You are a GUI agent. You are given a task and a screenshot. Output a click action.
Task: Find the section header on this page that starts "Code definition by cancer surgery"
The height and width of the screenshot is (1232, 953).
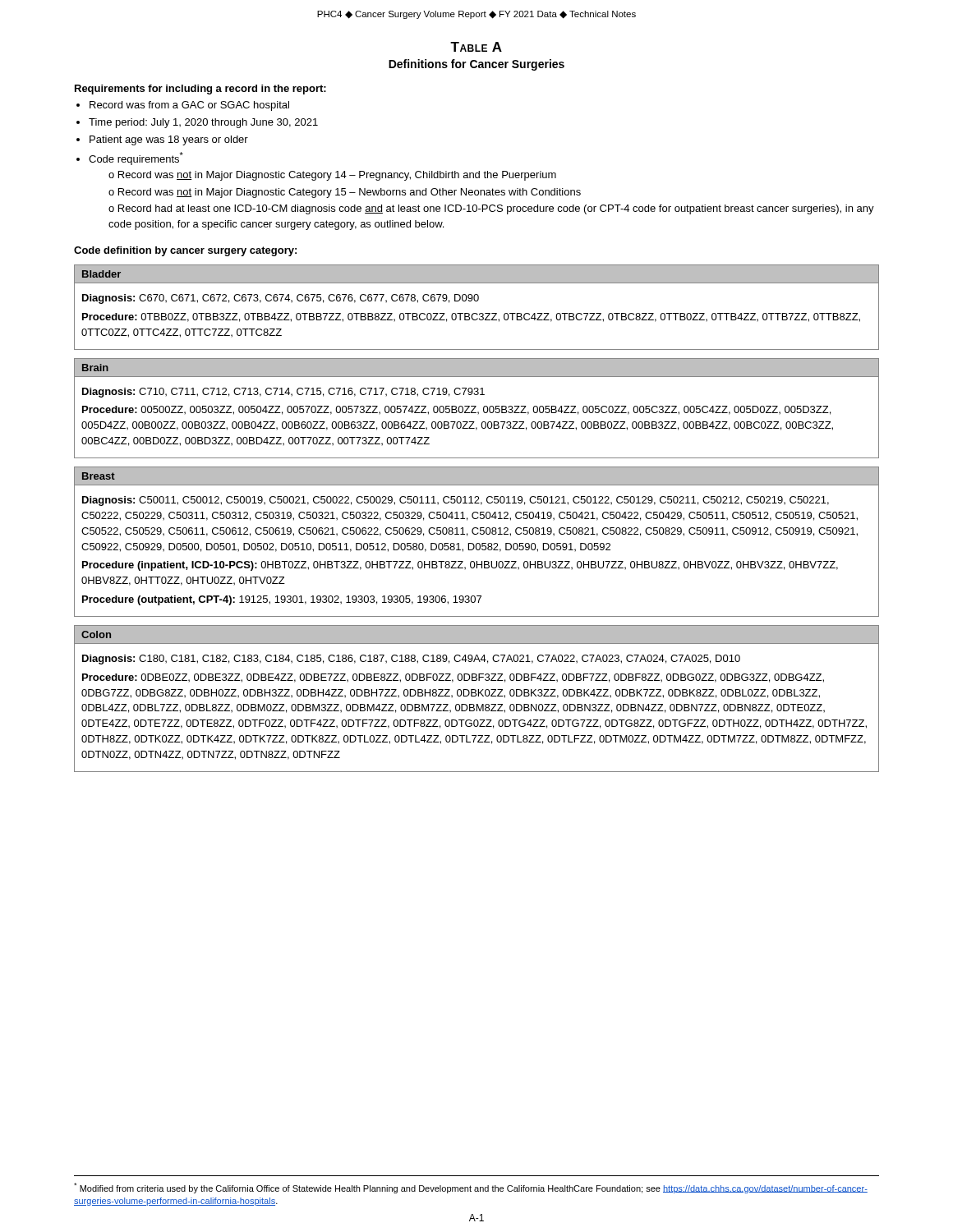(186, 250)
